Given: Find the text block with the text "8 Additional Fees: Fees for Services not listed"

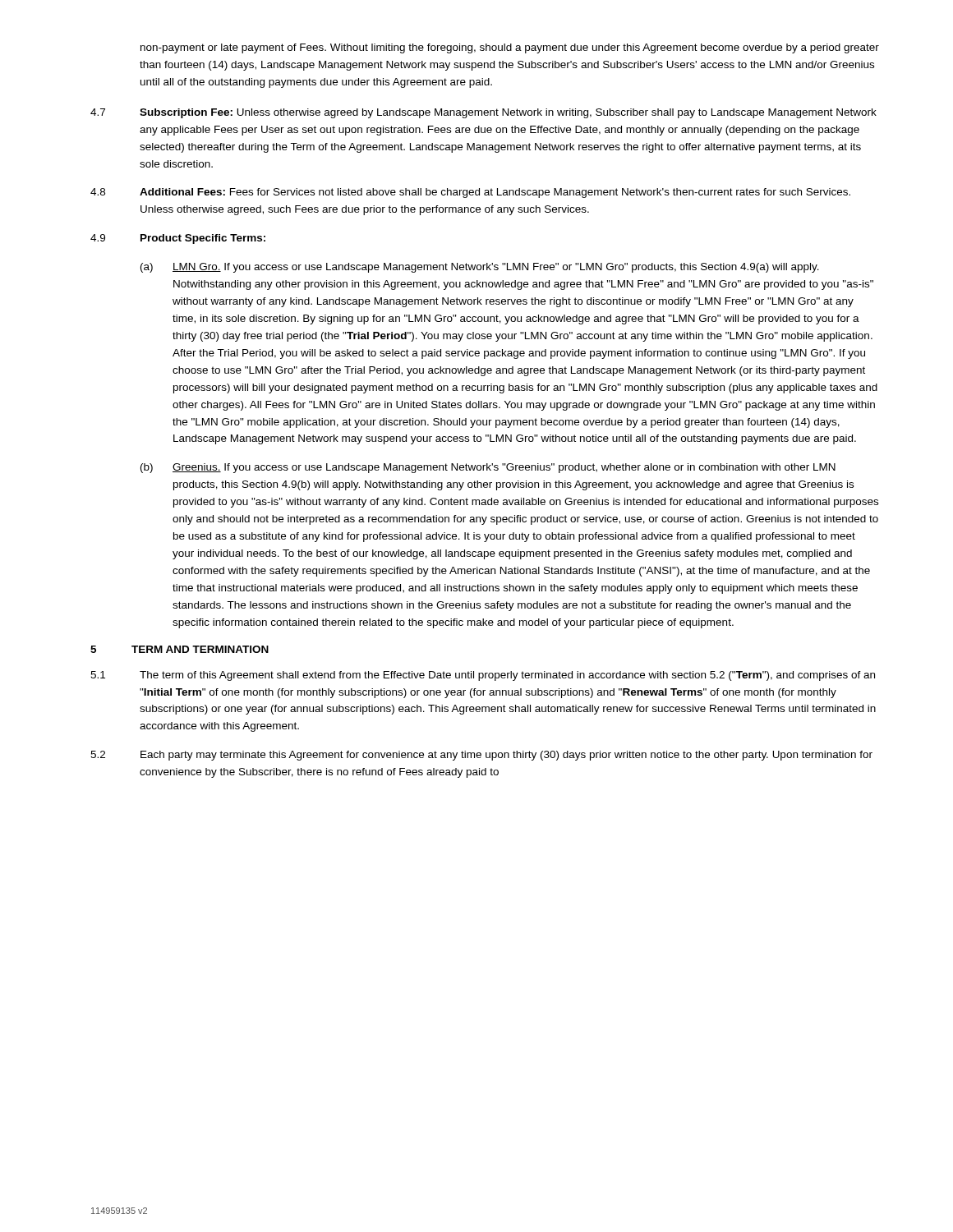Looking at the screenshot, I should pos(485,201).
